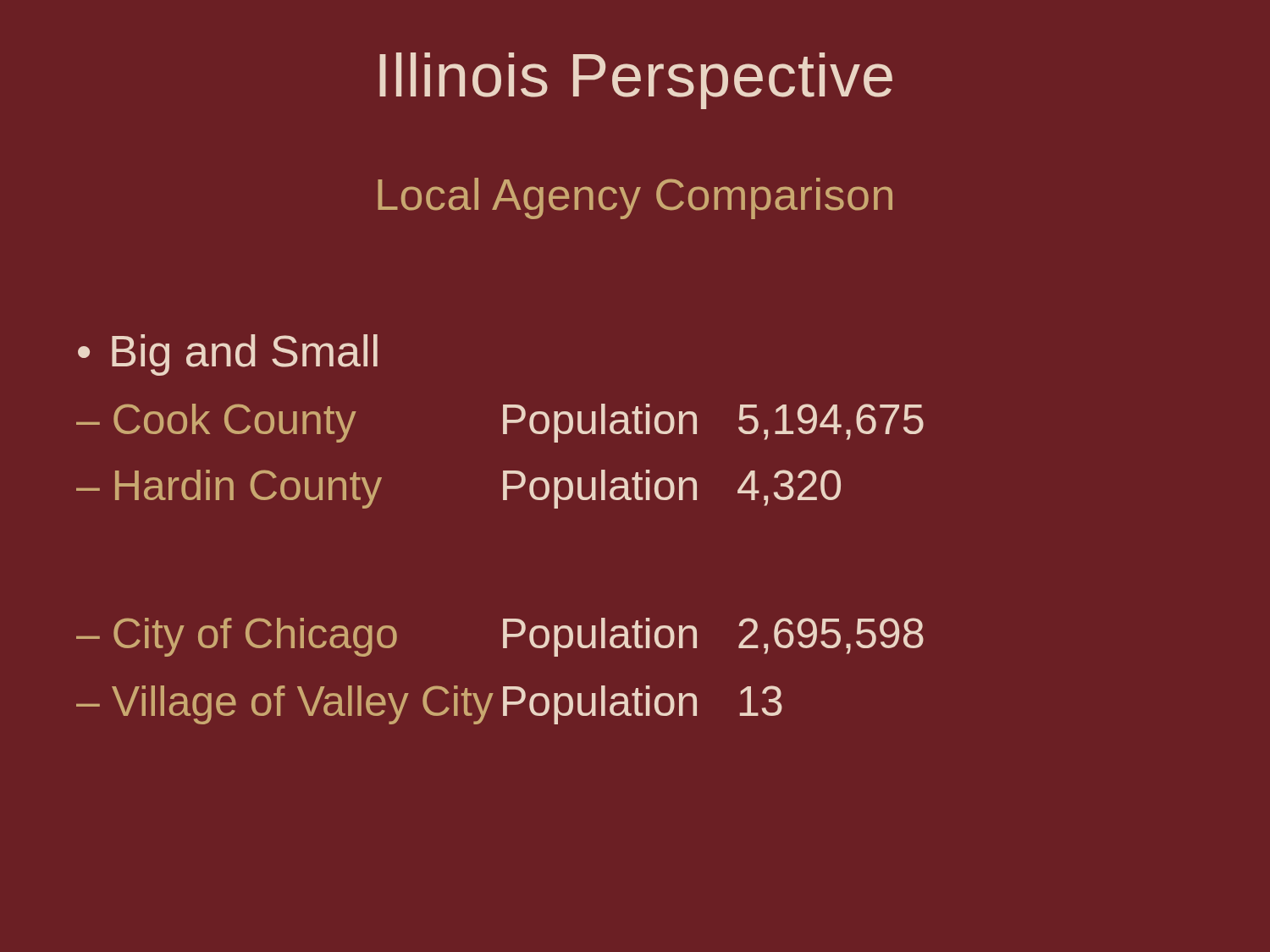The image size is (1270, 952).
Task: Navigate to the text block starting "– Village of Valley City Population"
Action: click(430, 702)
